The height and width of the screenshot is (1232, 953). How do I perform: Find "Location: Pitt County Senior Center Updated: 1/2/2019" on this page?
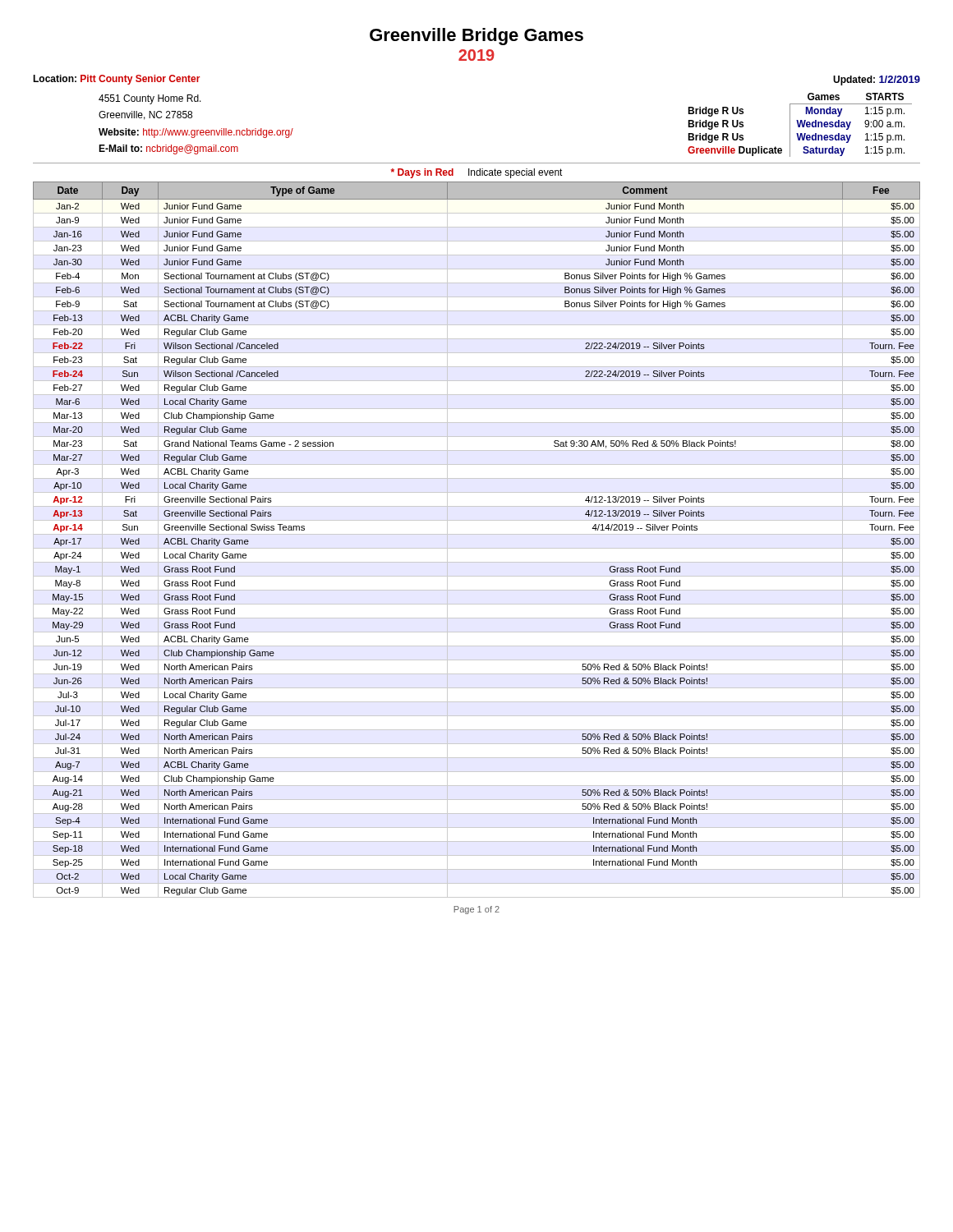(111, 80)
